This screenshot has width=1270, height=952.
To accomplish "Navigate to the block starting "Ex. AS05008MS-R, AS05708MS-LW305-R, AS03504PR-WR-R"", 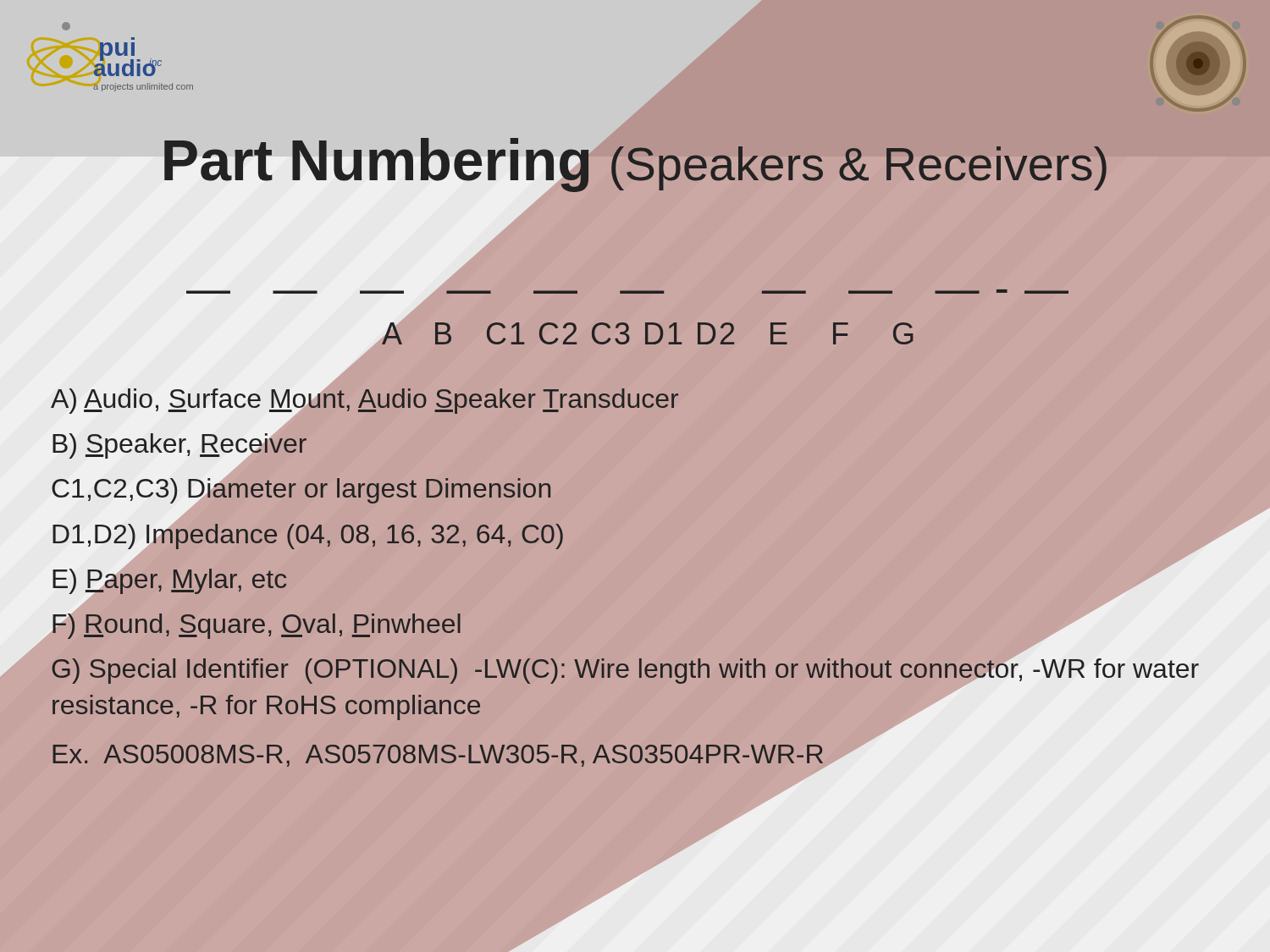I will 438,754.
